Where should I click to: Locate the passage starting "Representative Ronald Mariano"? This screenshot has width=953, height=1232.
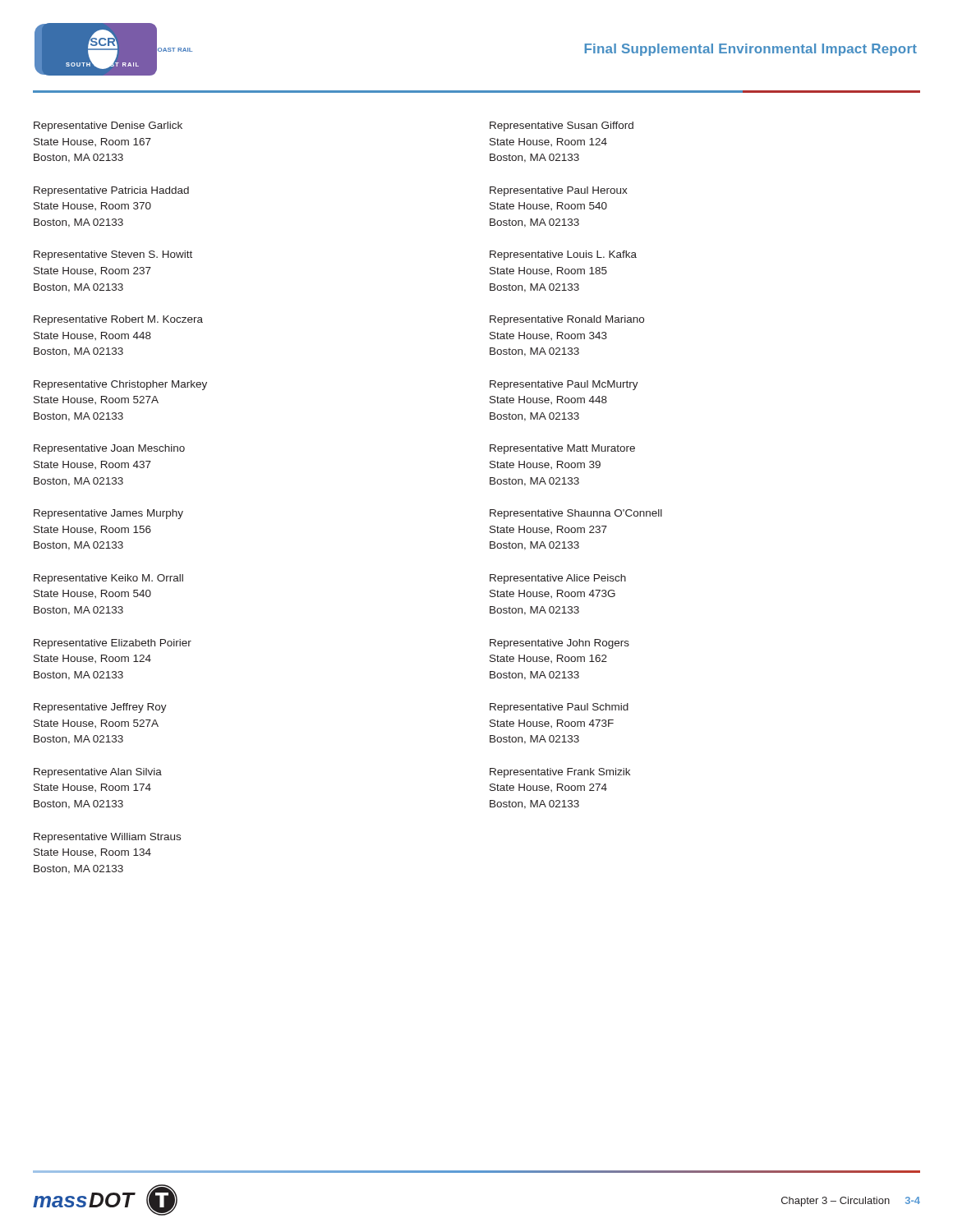coord(567,320)
